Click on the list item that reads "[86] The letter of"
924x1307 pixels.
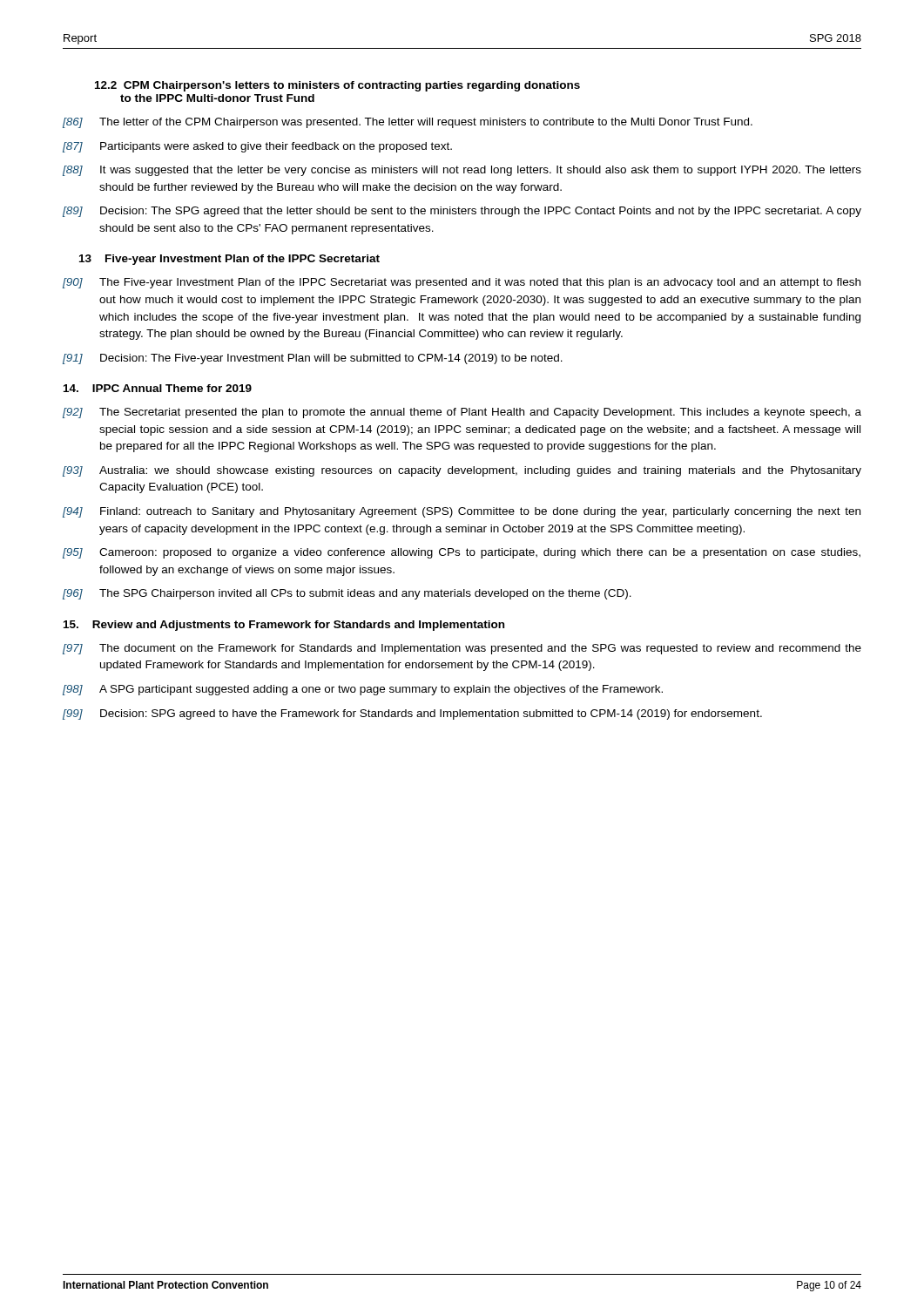[462, 122]
